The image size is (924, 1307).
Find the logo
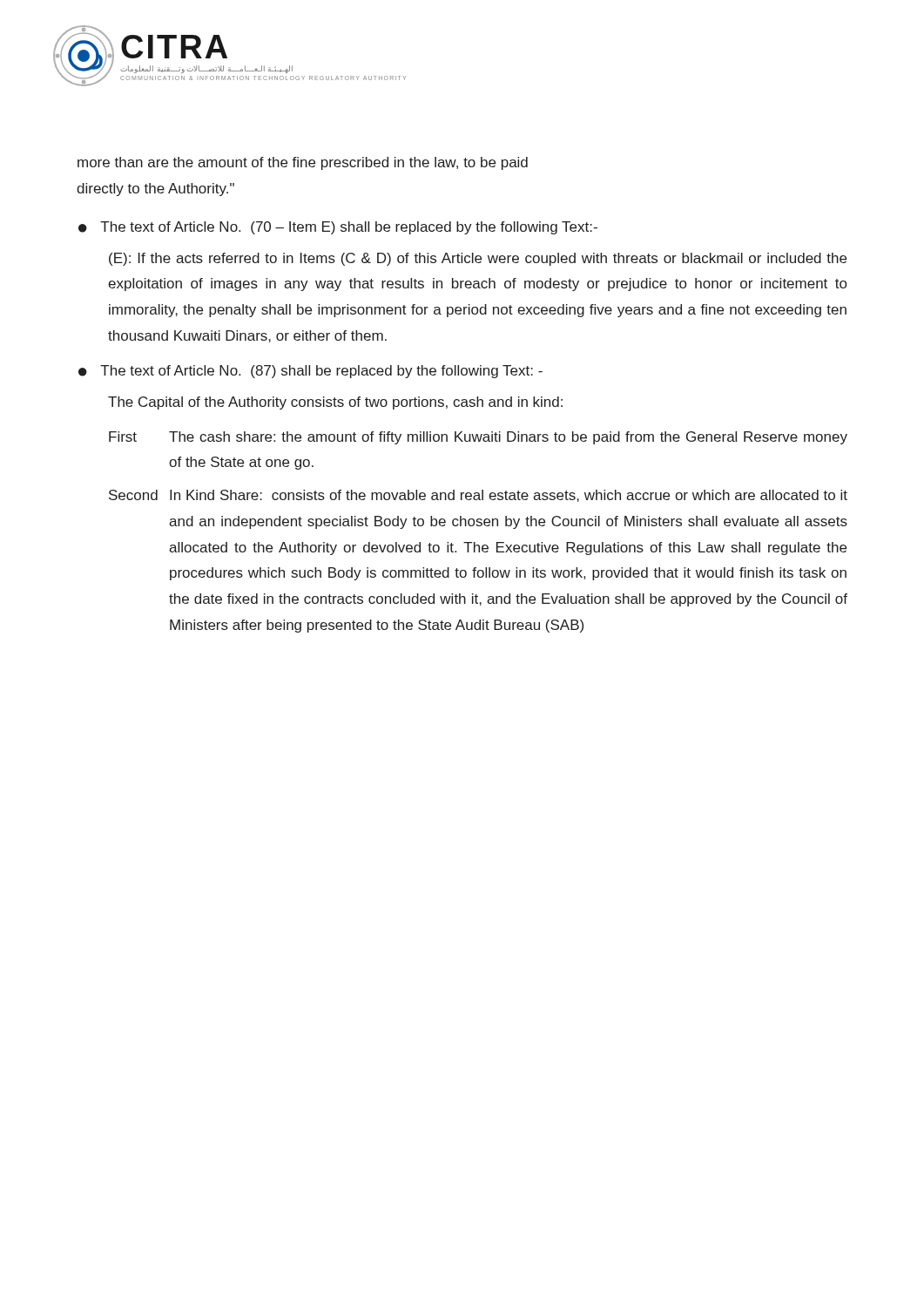pyautogui.click(x=230, y=56)
